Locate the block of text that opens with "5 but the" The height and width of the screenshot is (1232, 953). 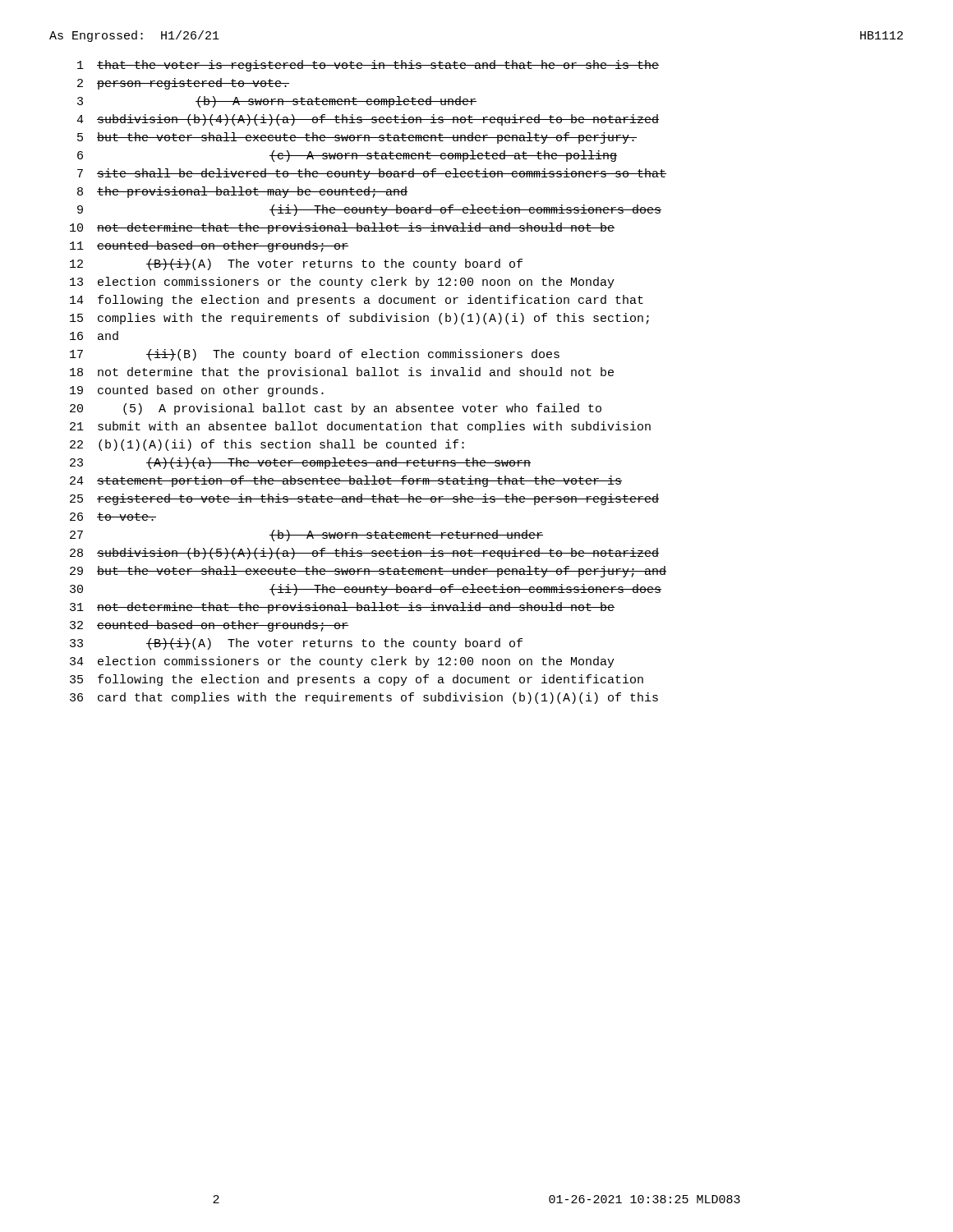(476, 139)
